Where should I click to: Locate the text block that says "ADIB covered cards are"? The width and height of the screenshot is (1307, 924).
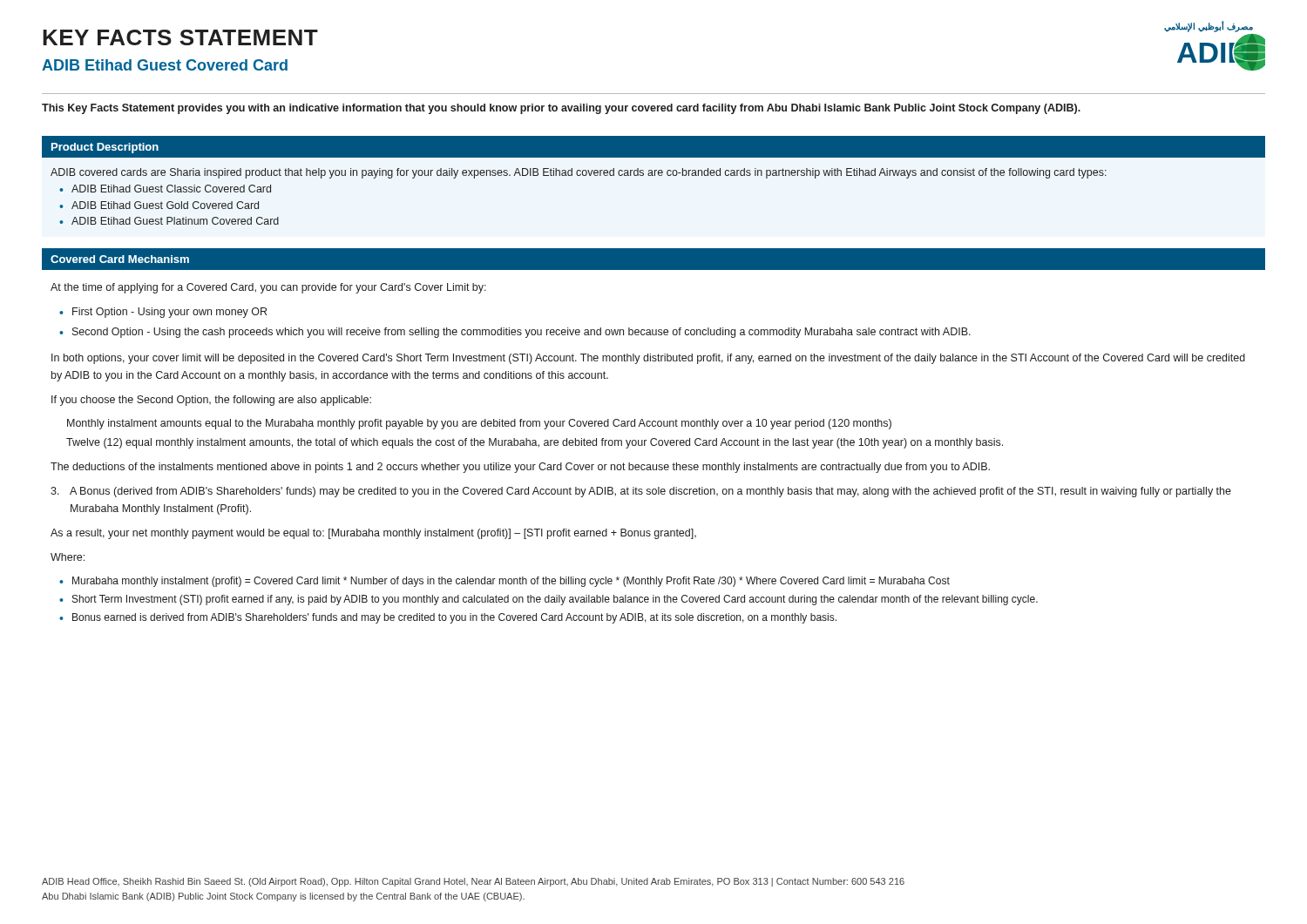click(579, 172)
